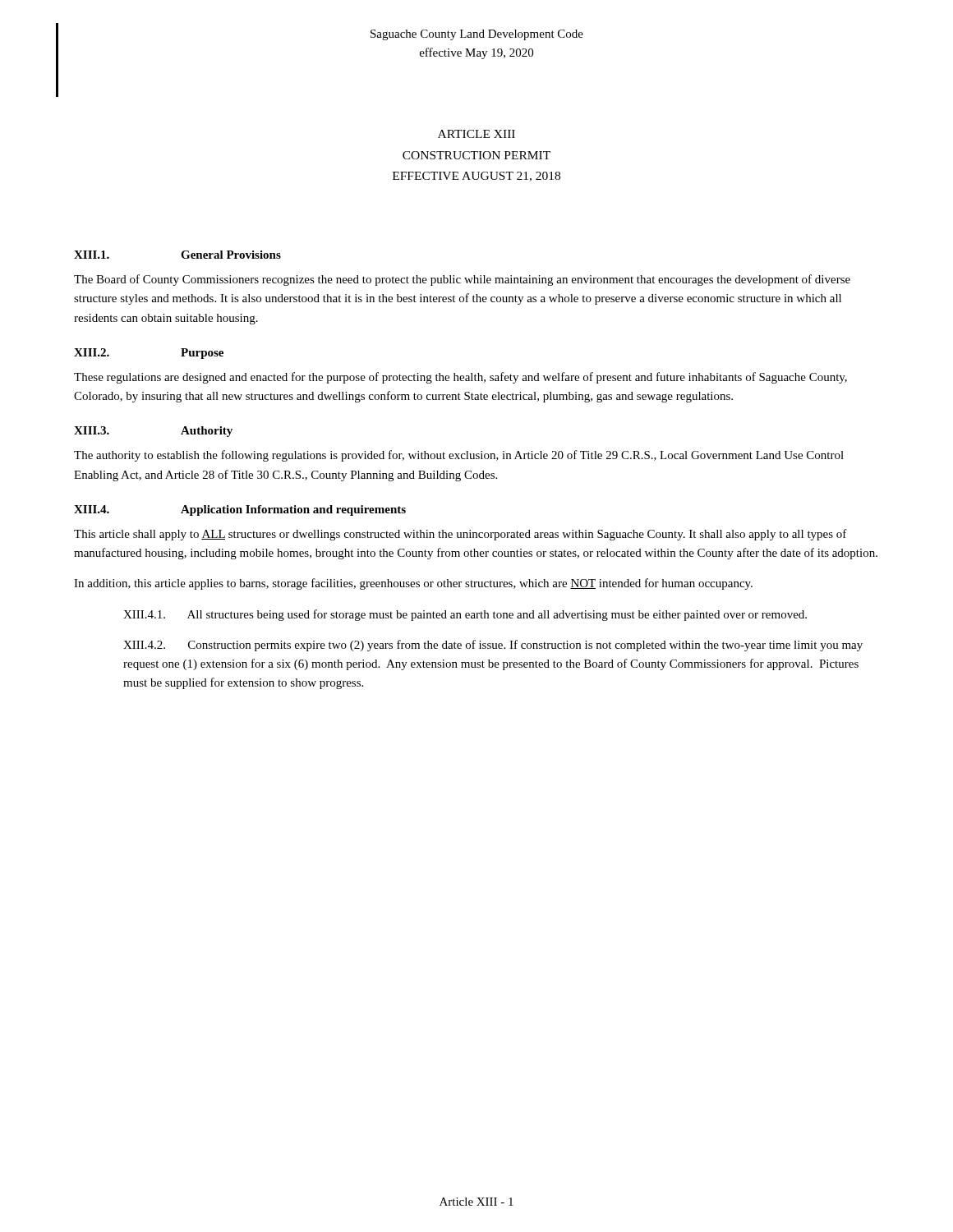
Task: Select the block starting "XIII.4. Application Information and requirements"
Action: pyautogui.click(x=240, y=509)
